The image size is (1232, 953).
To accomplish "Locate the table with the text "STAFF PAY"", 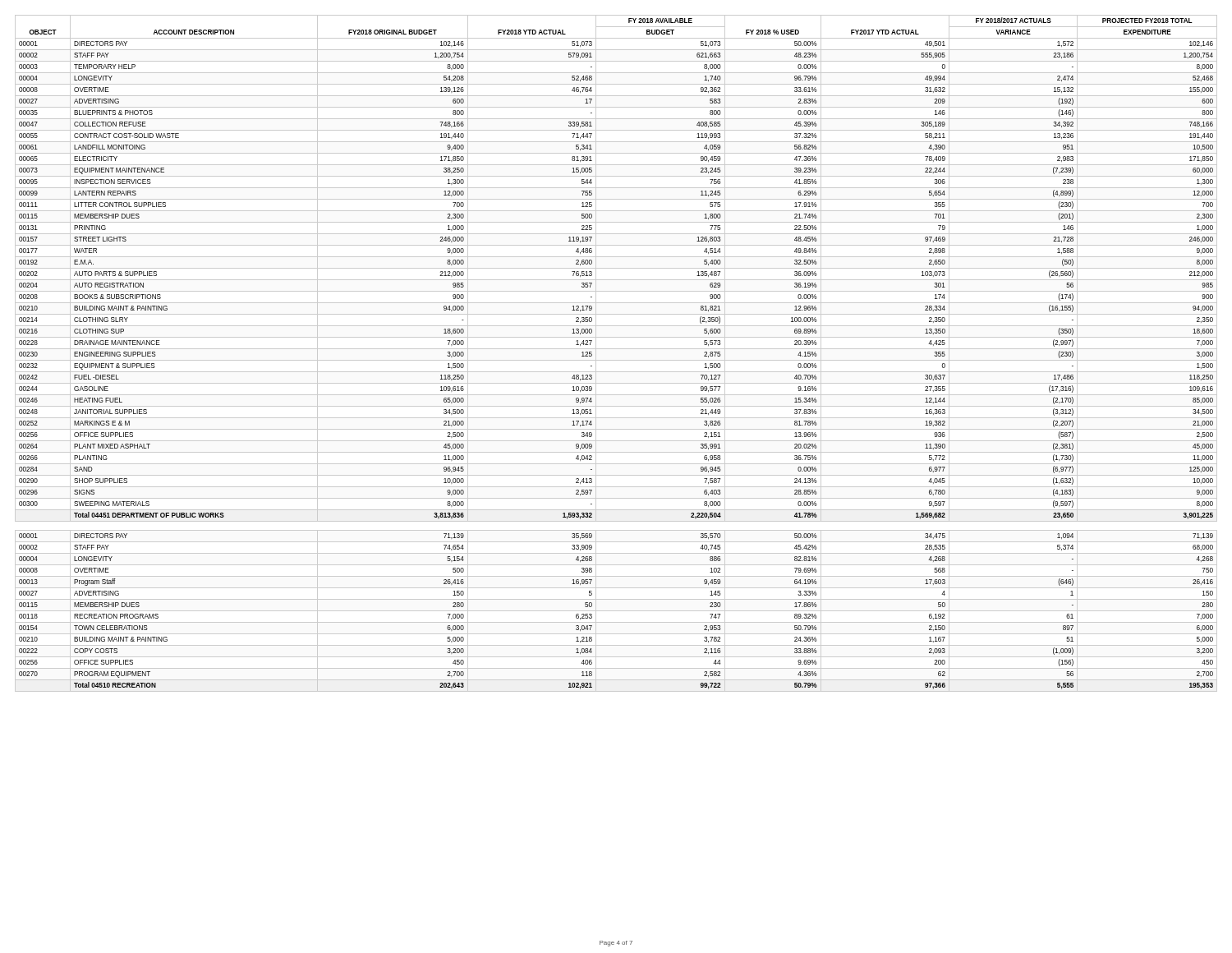I will tap(616, 353).
